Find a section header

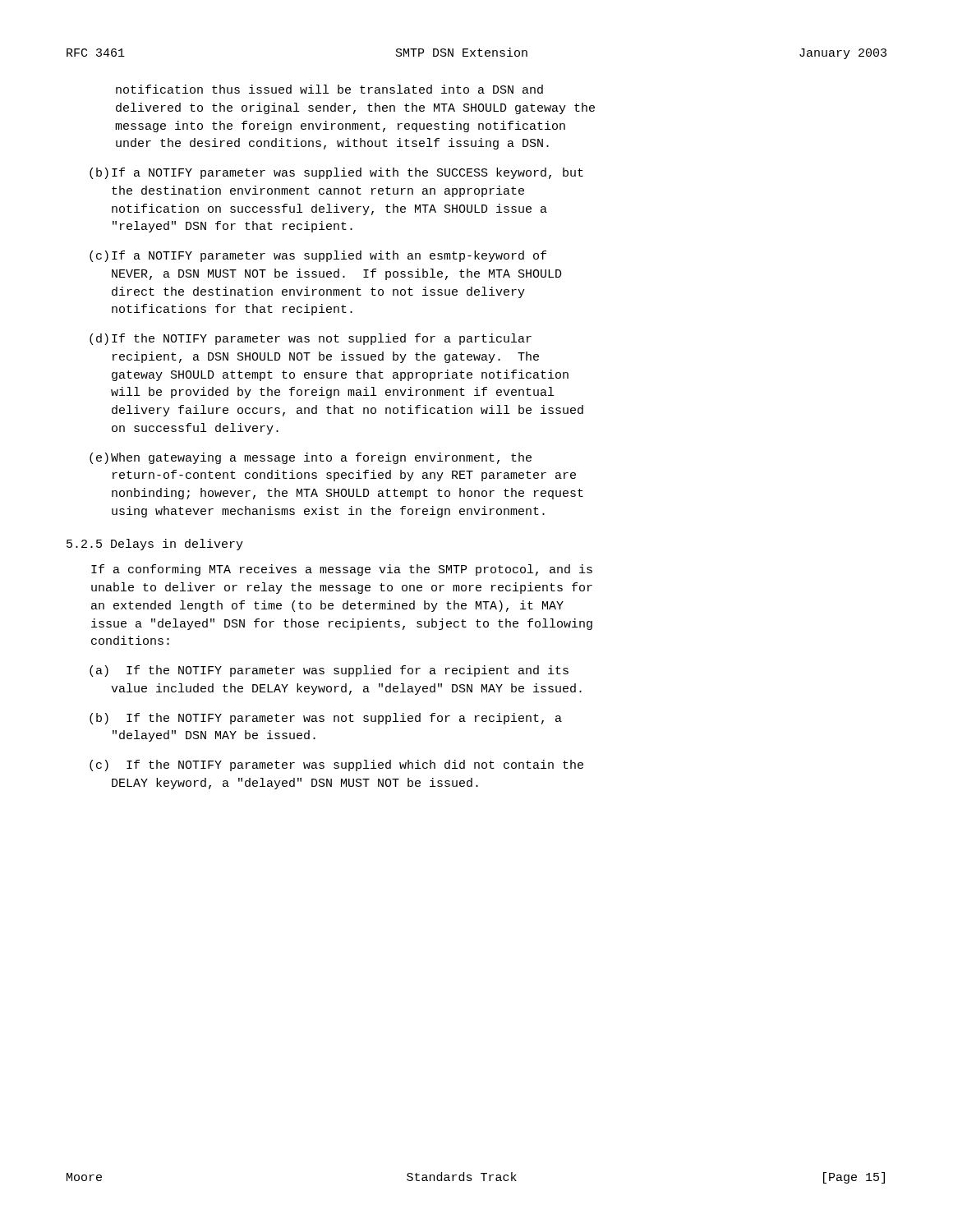[x=154, y=545]
